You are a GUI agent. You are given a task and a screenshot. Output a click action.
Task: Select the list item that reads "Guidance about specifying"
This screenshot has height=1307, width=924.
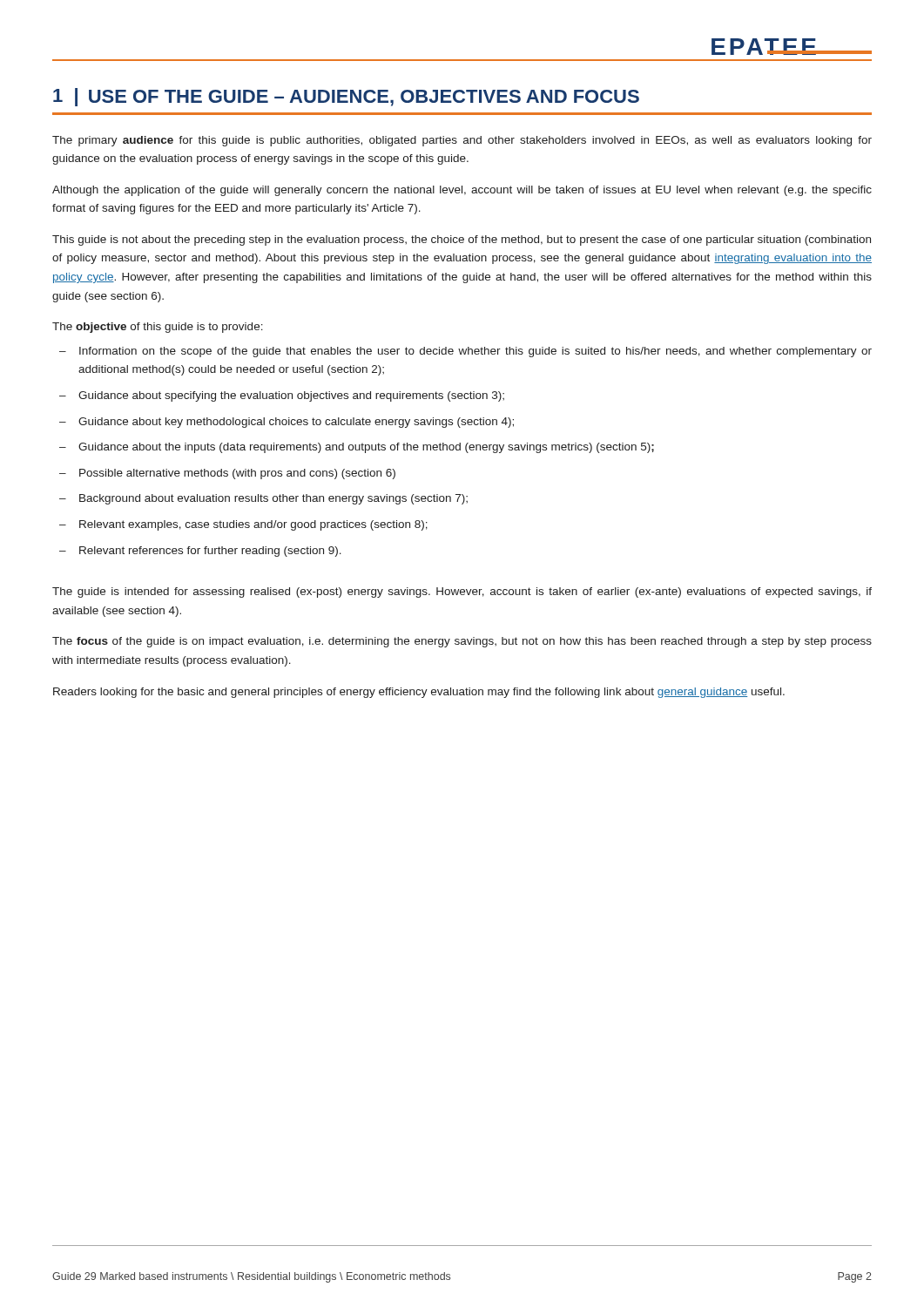point(292,395)
